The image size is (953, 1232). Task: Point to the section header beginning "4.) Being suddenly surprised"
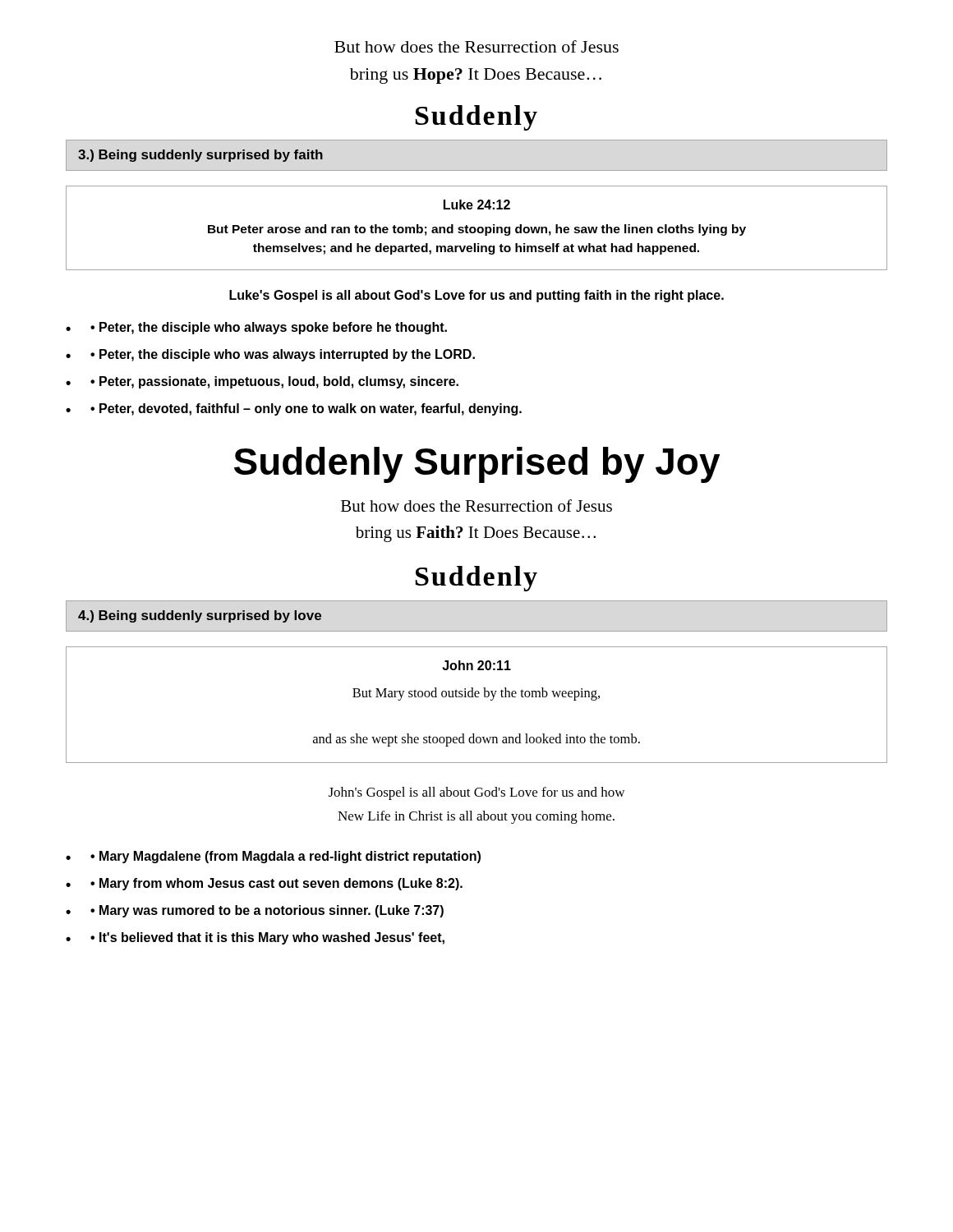point(200,615)
